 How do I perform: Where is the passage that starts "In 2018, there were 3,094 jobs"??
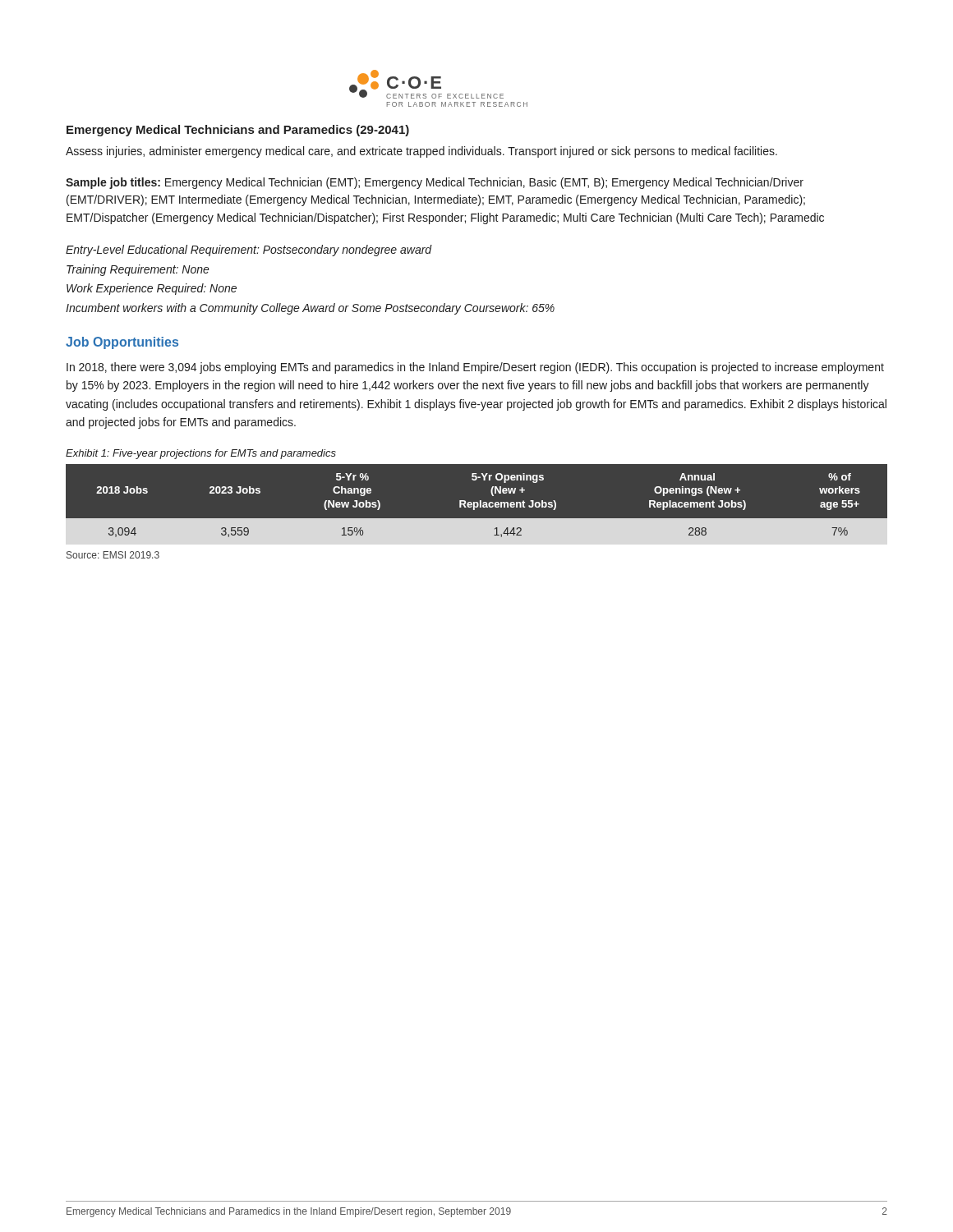(476, 395)
